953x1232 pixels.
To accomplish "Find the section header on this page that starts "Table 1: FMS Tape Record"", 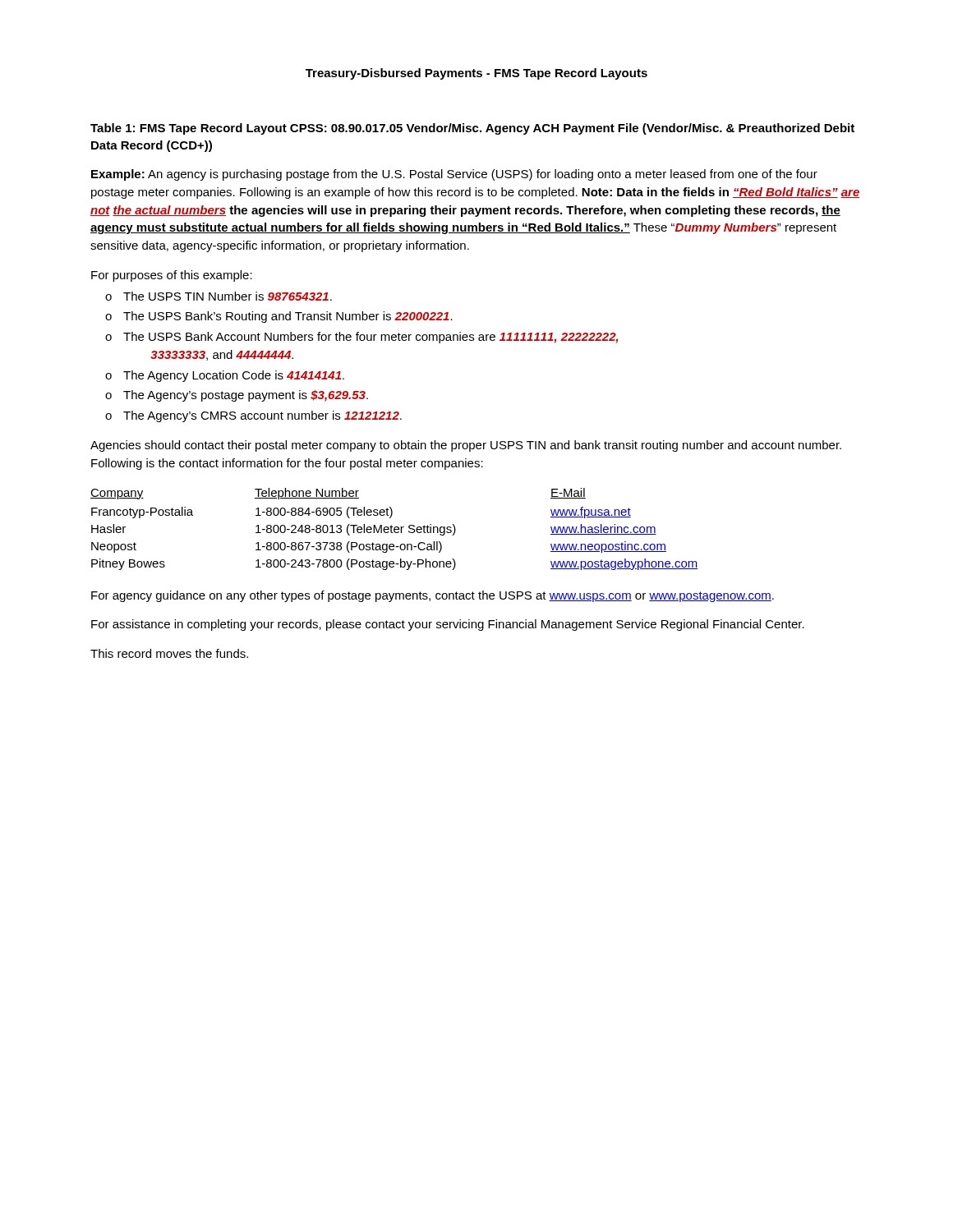I will pyautogui.click(x=472, y=136).
